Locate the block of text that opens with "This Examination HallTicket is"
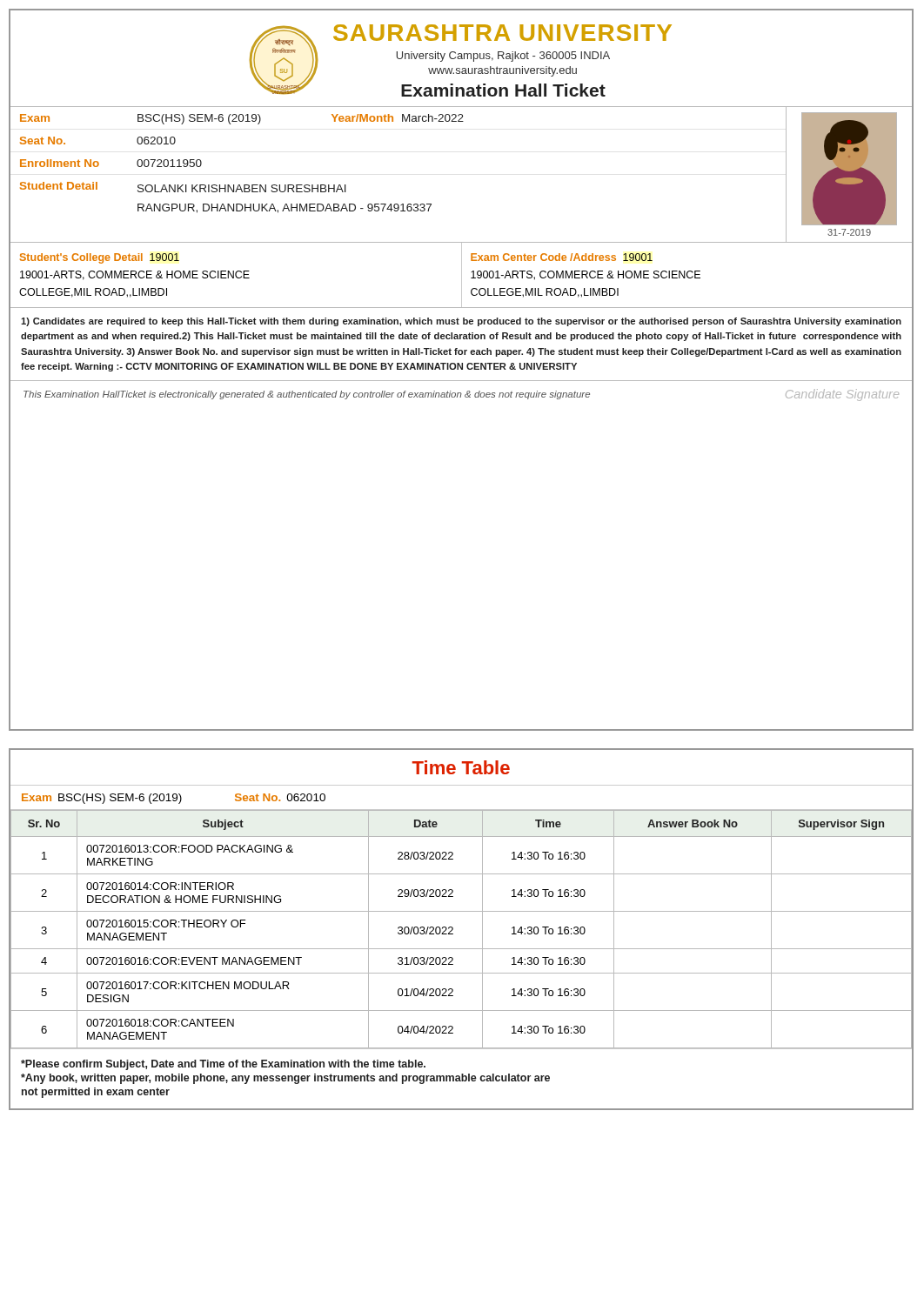The height and width of the screenshot is (1305, 924). (x=306, y=395)
